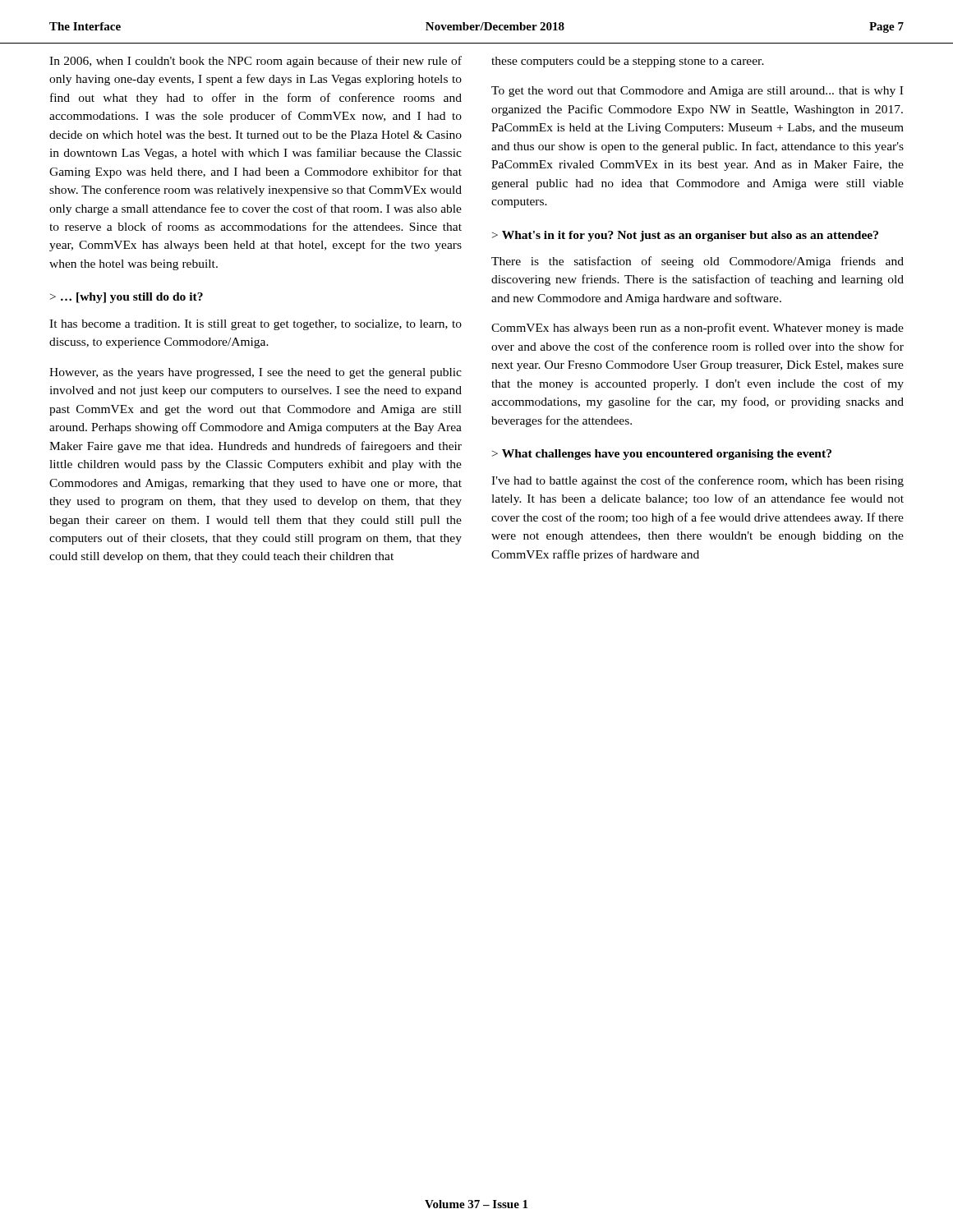Locate the element starting "> What's in it for"
The height and width of the screenshot is (1232, 953).
coord(685,234)
